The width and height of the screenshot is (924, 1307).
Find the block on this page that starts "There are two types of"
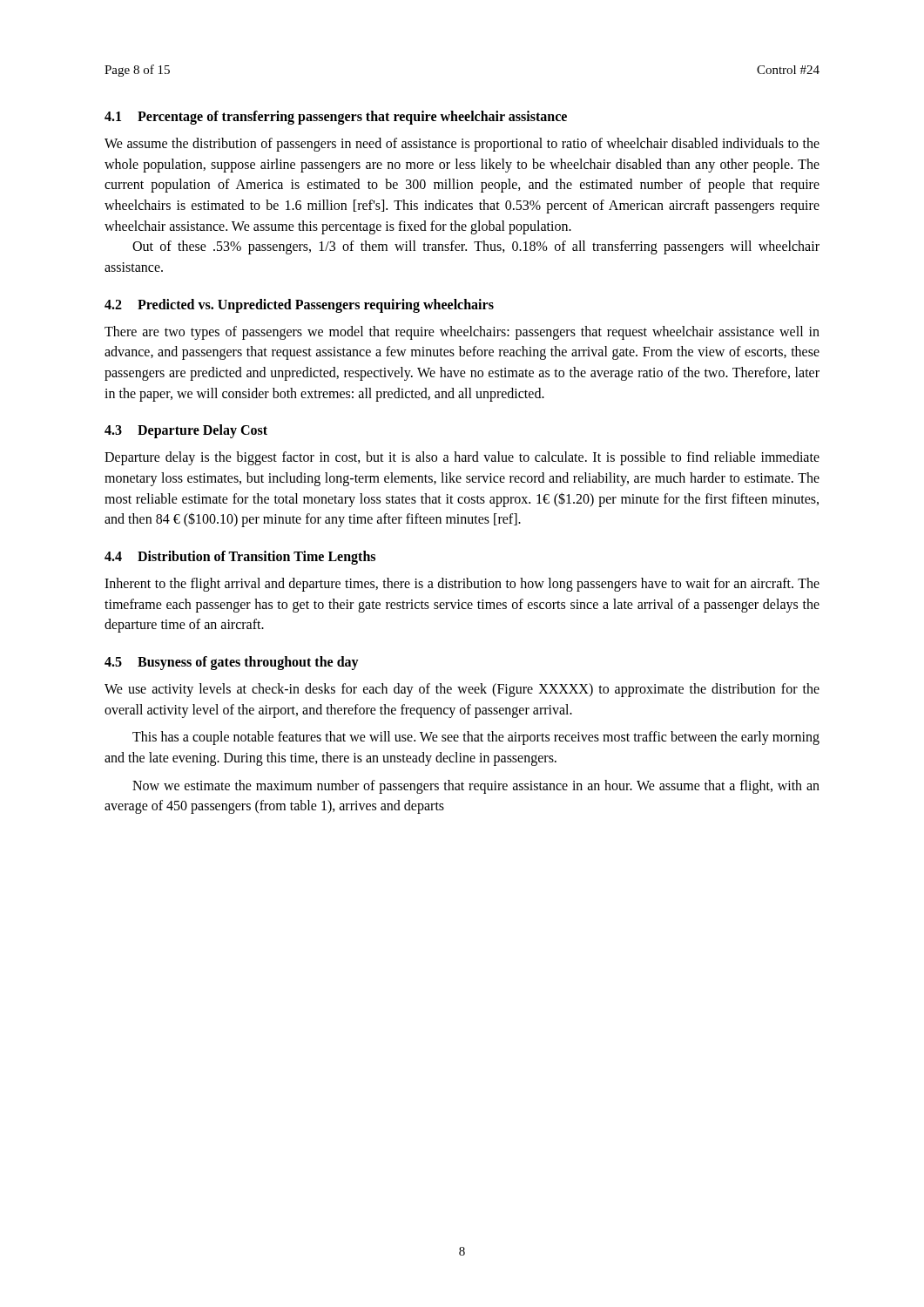(462, 362)
